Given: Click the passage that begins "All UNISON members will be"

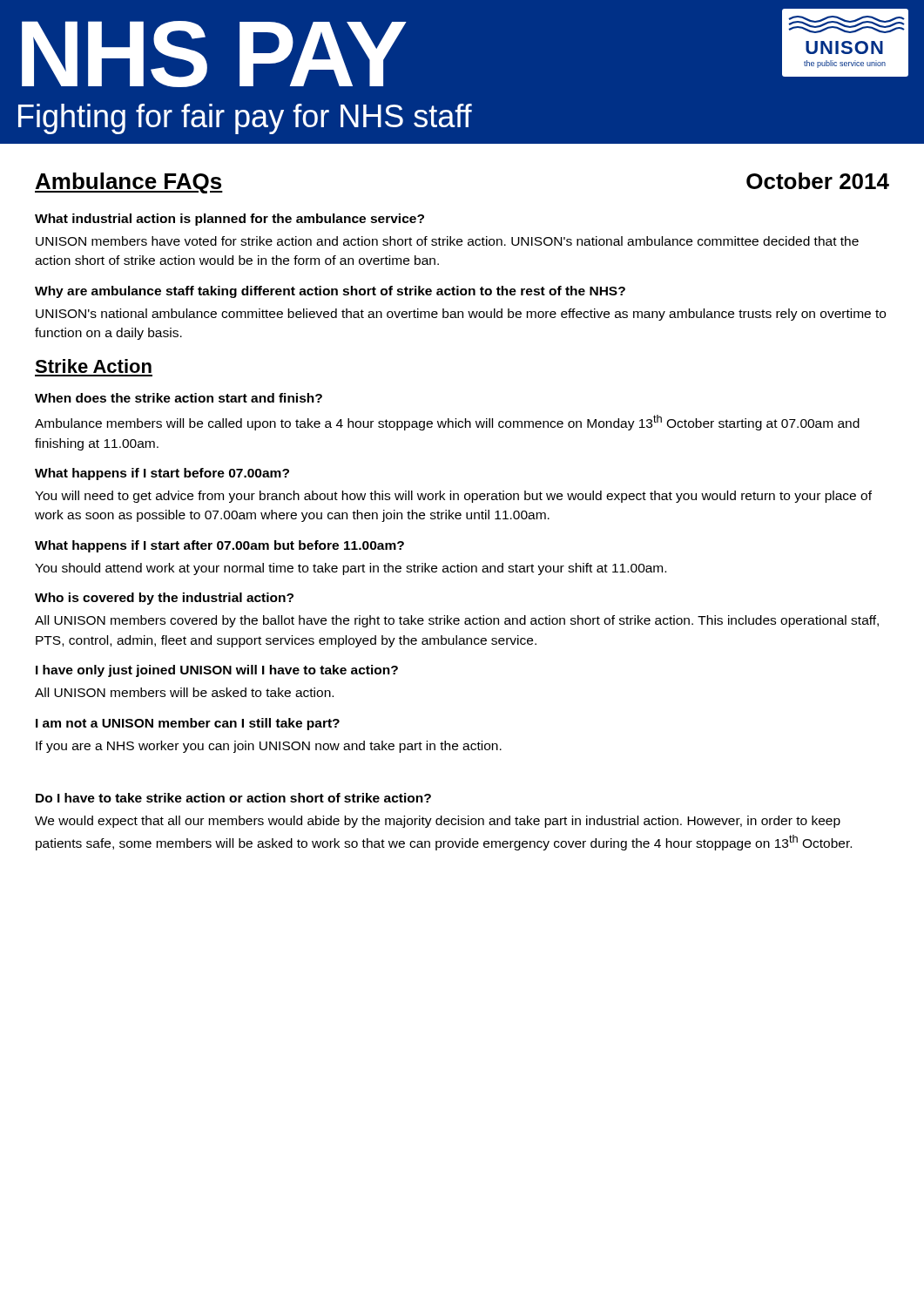Looking at the screenshot, I should [185, 693].
